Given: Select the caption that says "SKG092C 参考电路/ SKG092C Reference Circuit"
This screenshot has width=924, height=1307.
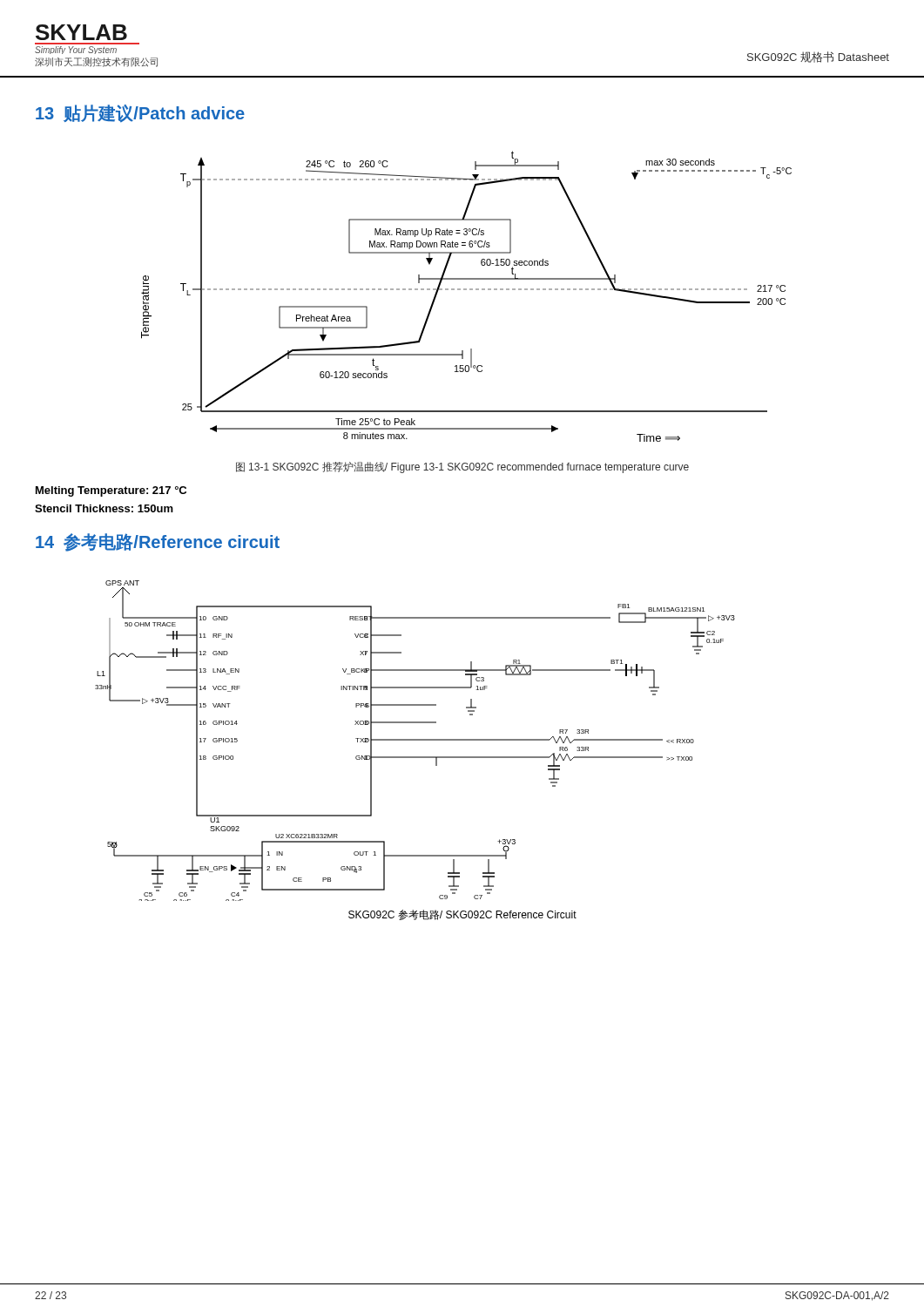Looking at the screenshot, I should coord(462,915).
